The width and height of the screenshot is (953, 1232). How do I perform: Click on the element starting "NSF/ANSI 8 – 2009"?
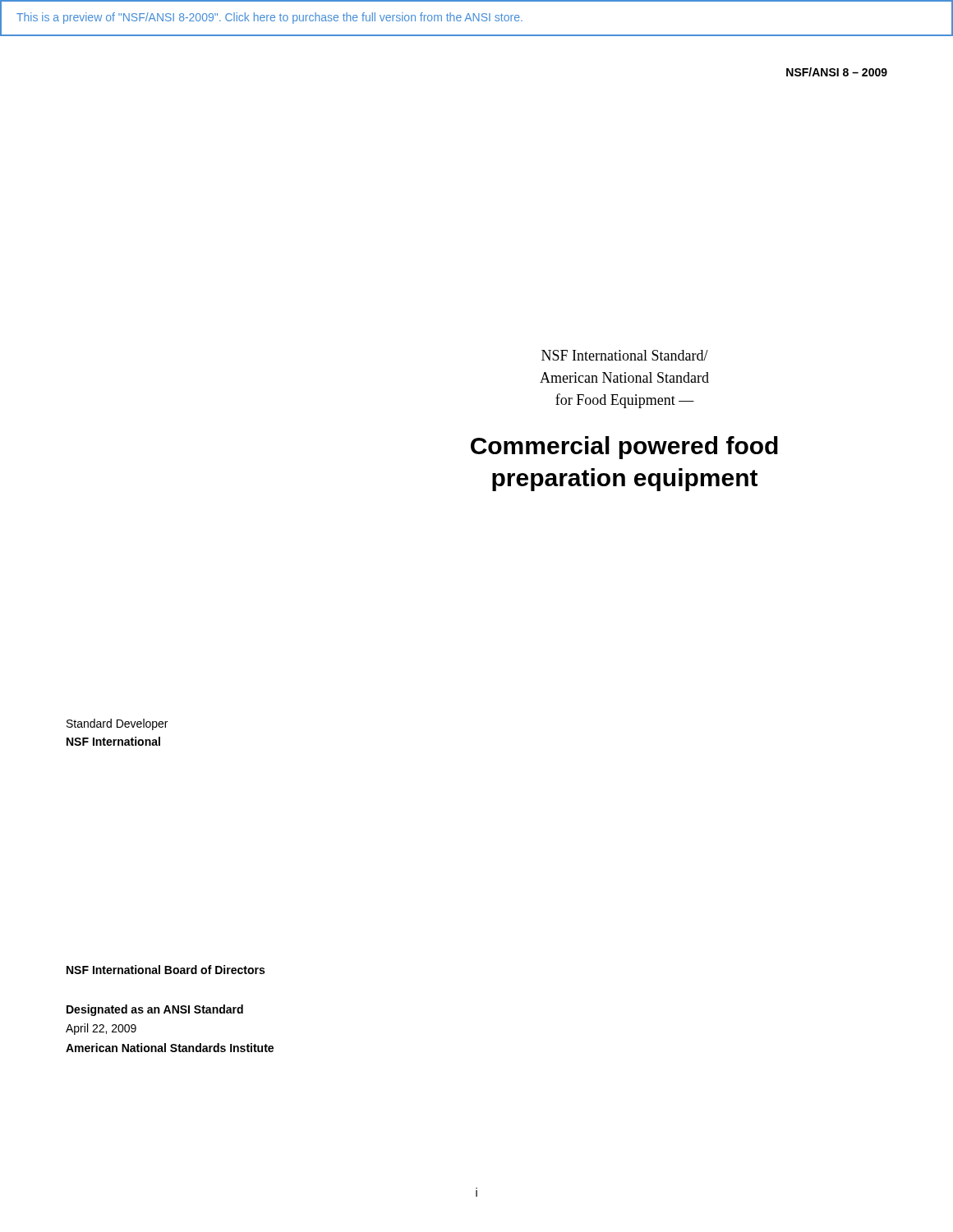pyautogui.click(x=836, y=72)
